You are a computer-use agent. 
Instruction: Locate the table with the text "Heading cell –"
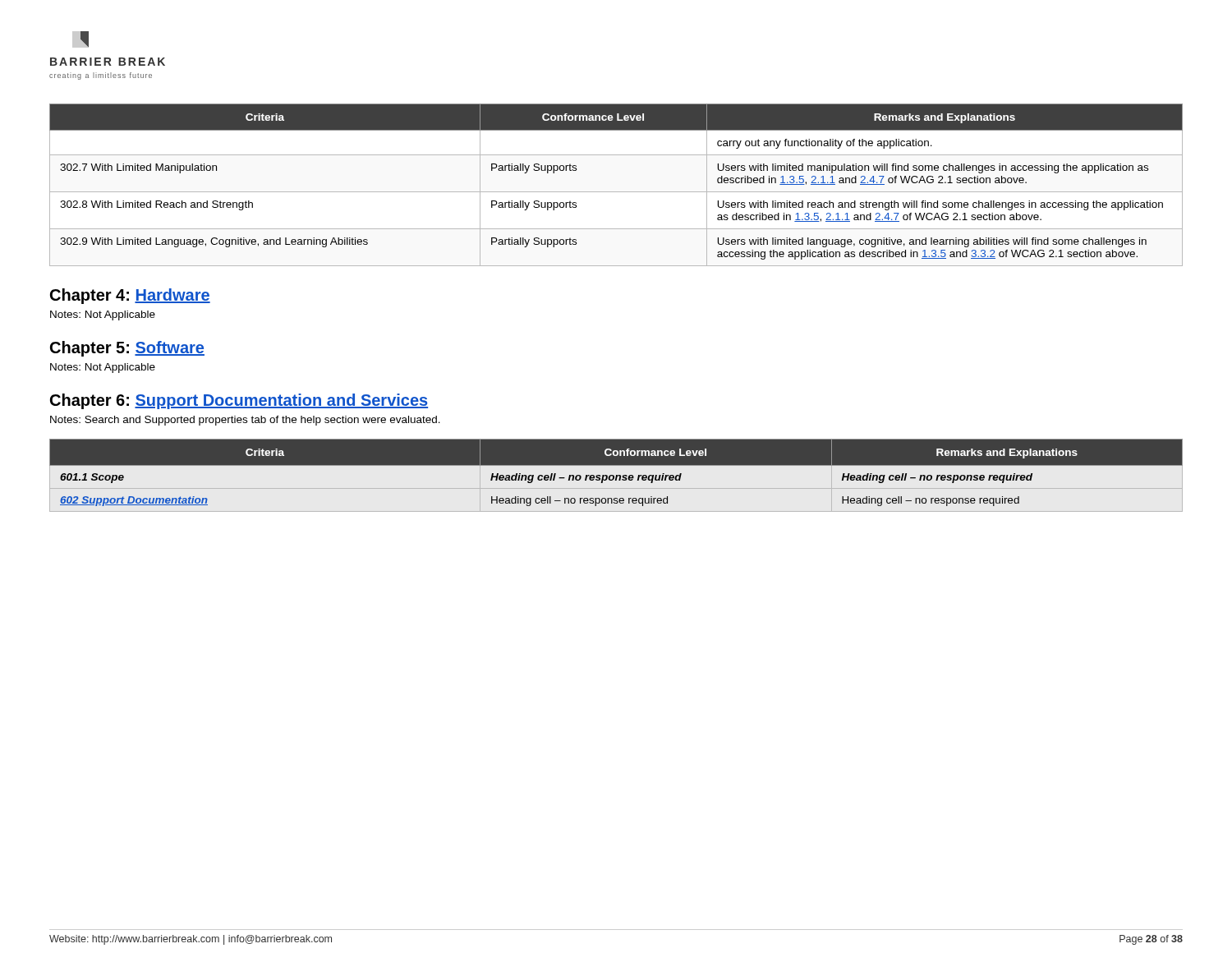point(616,475)
